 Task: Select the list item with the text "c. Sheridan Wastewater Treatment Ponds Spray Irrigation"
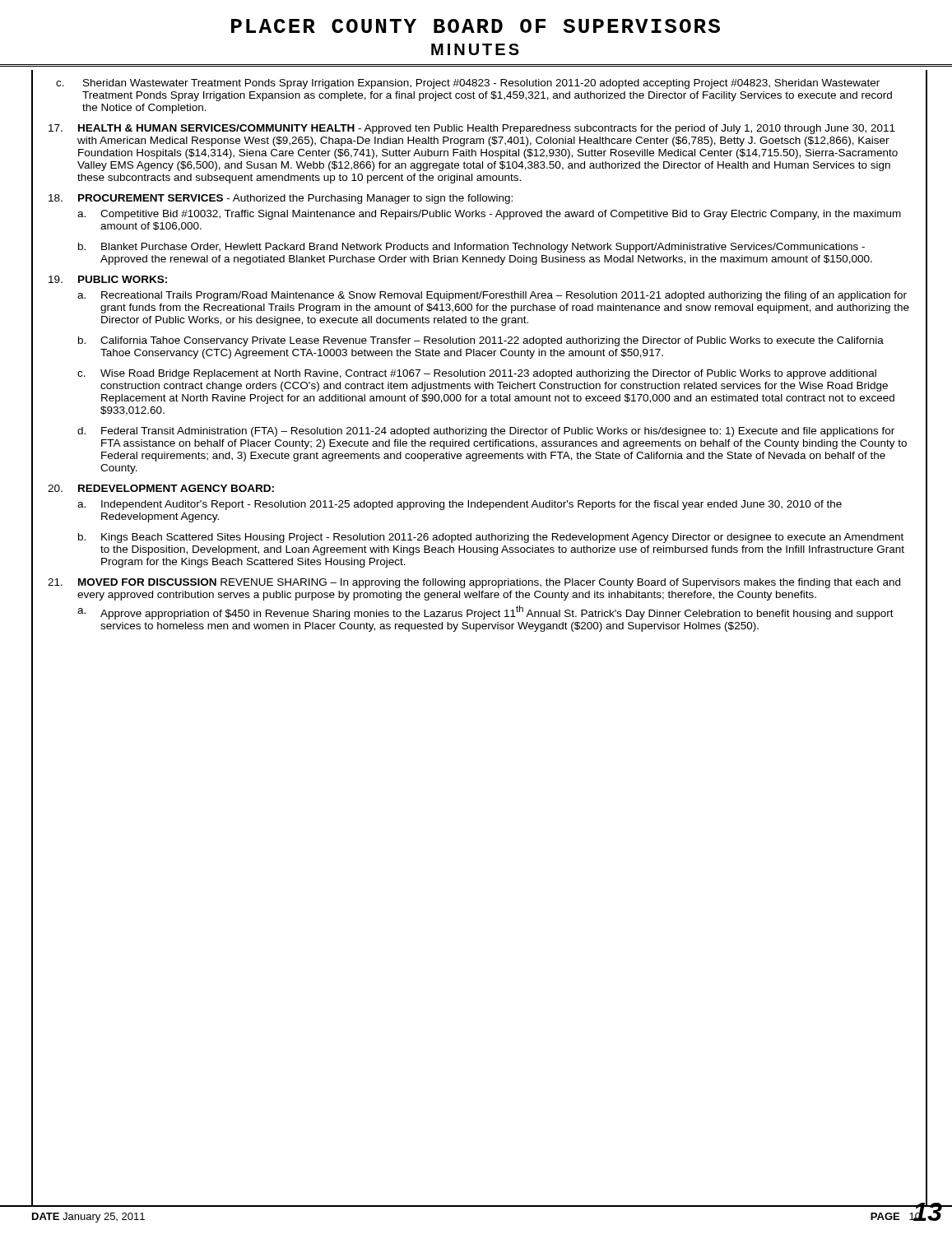coord(479,95)
